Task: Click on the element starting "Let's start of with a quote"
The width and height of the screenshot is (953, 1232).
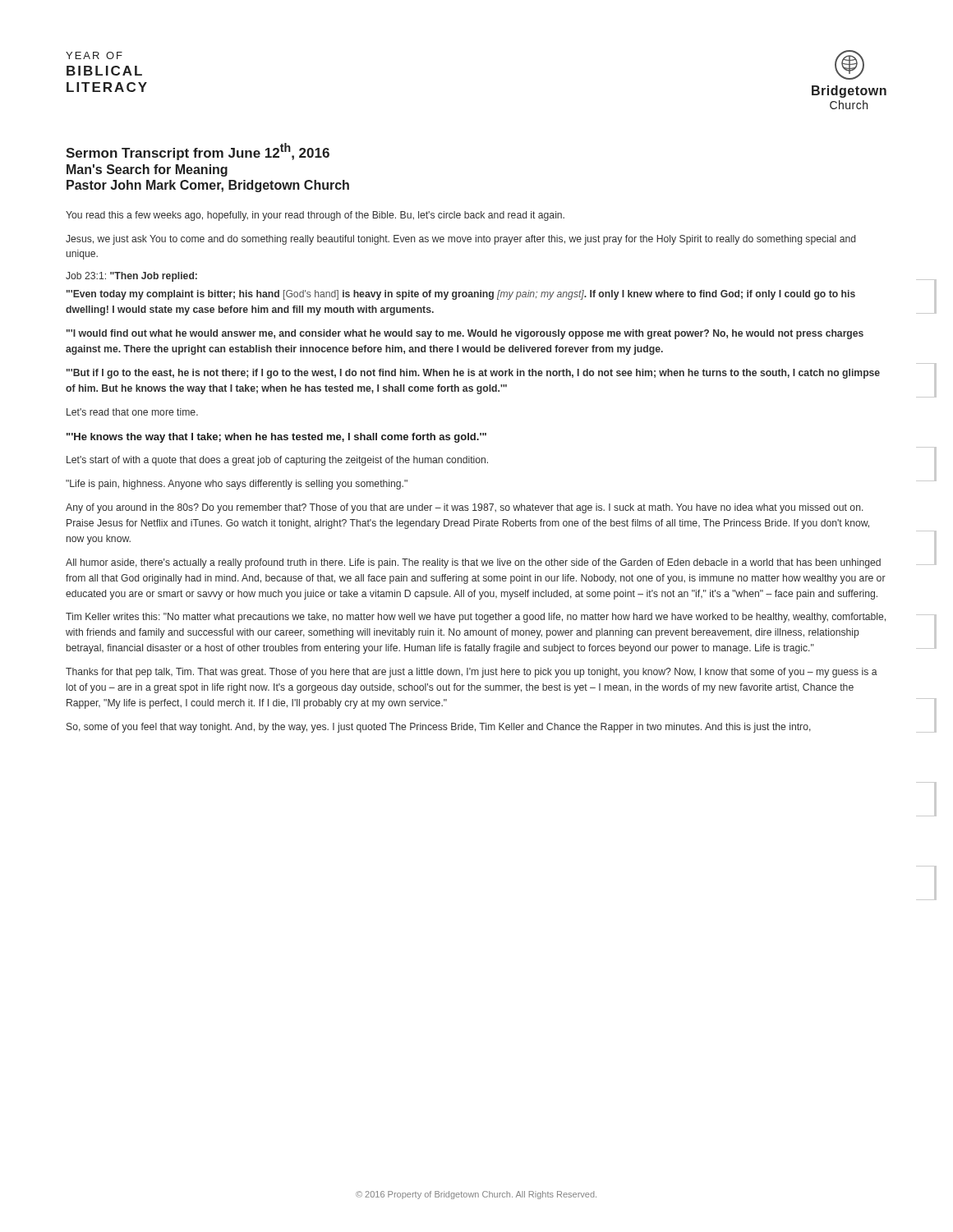Action: click(277, 460)
